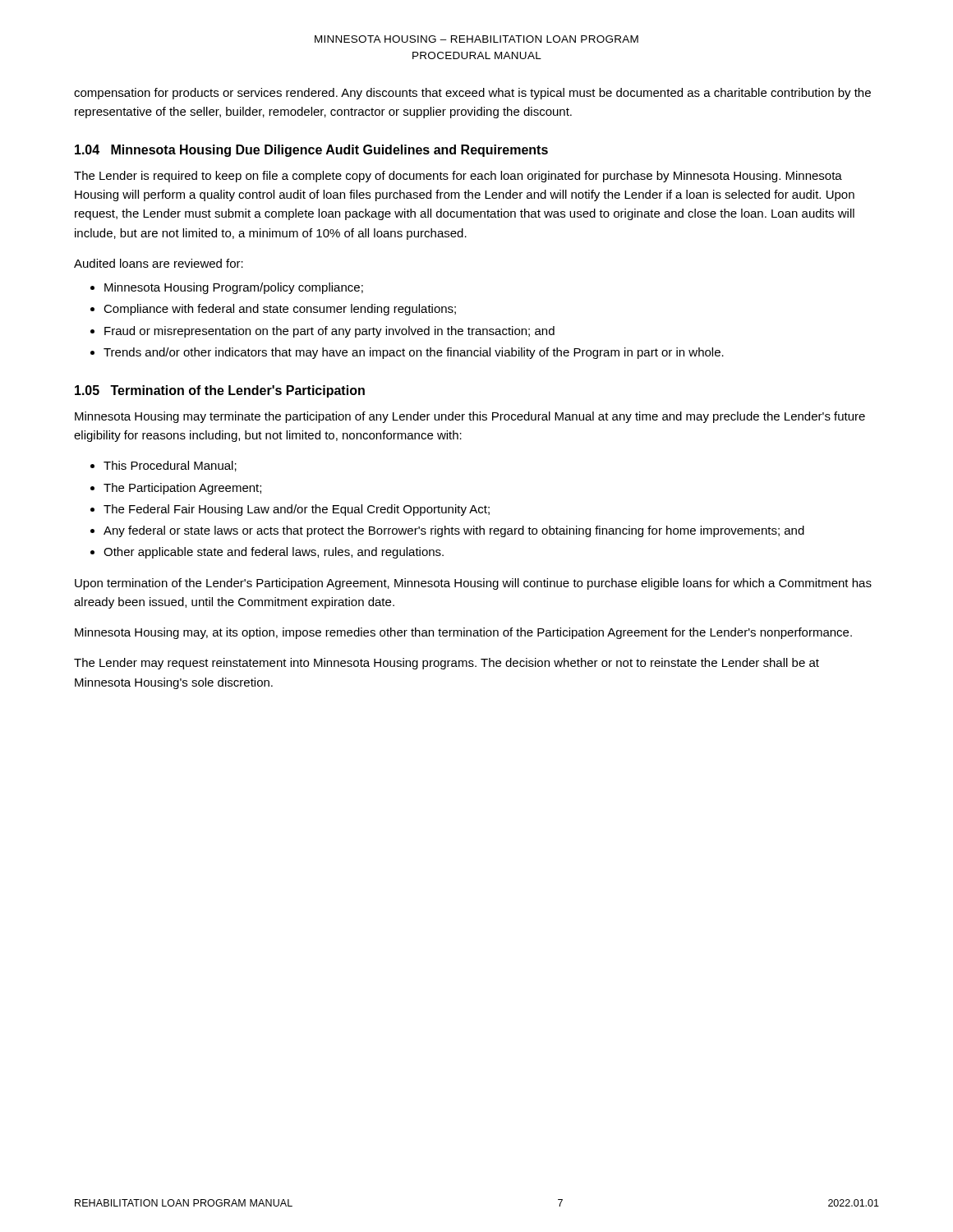This screenshot has width=953, height=1232.
Task: Find the block on this page that starts "Other applicable state and federal laws, rules,"
Action: [274, 552]
